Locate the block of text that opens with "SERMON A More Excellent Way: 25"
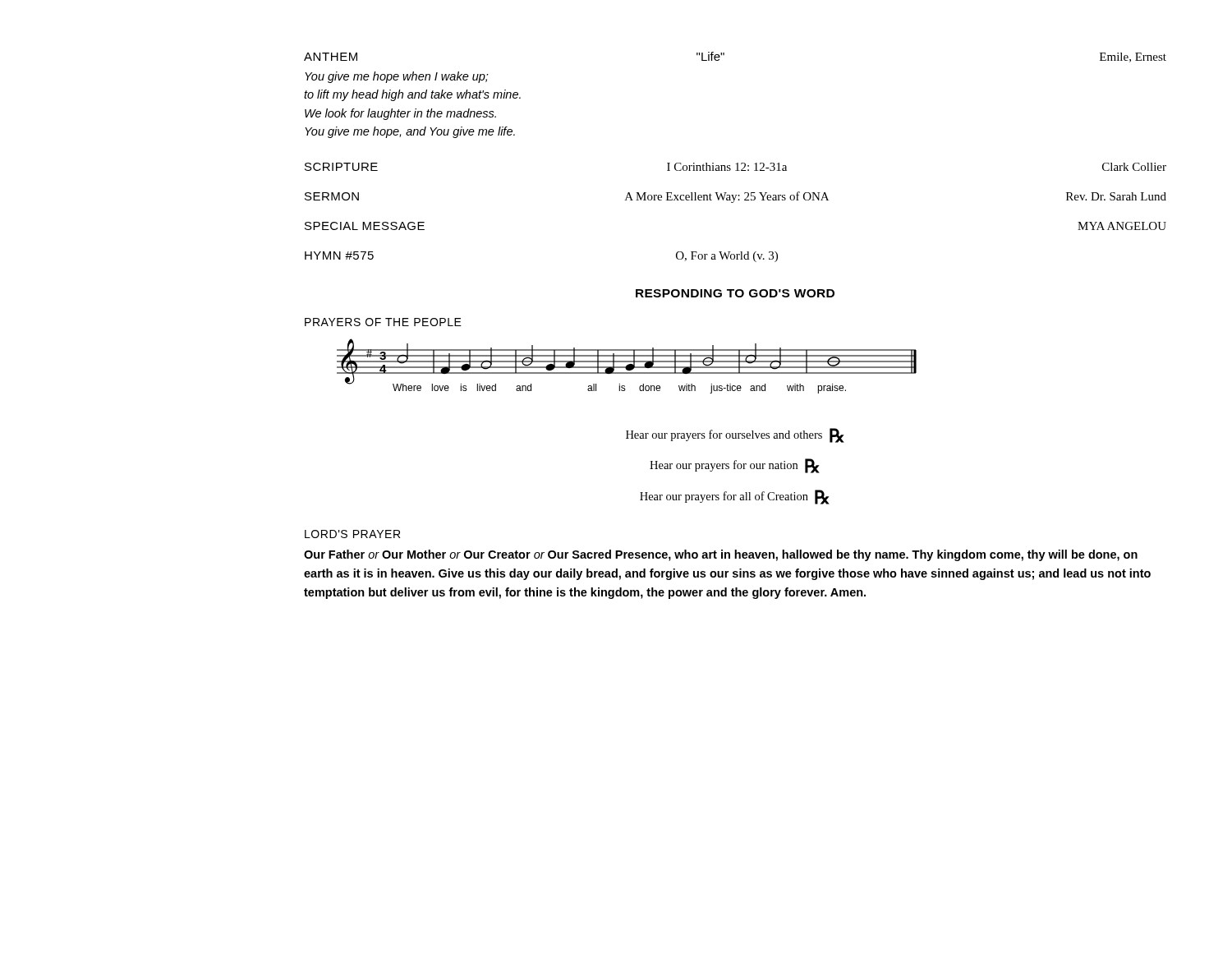Image resolution: width=1232 pixels, height=953 pixels. 735,196
